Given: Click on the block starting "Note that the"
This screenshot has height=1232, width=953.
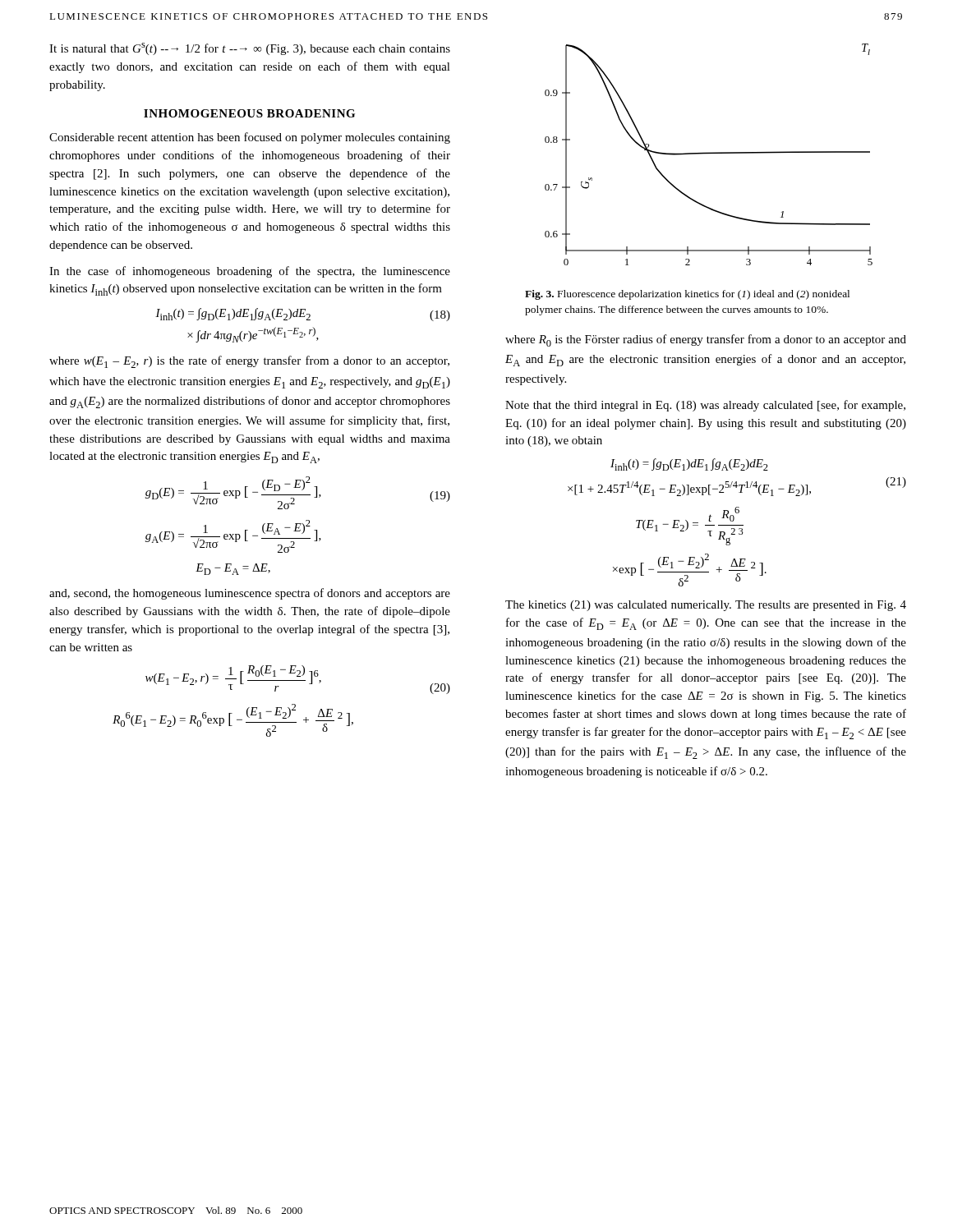Looking at the screenshot, I should [706, 423].
